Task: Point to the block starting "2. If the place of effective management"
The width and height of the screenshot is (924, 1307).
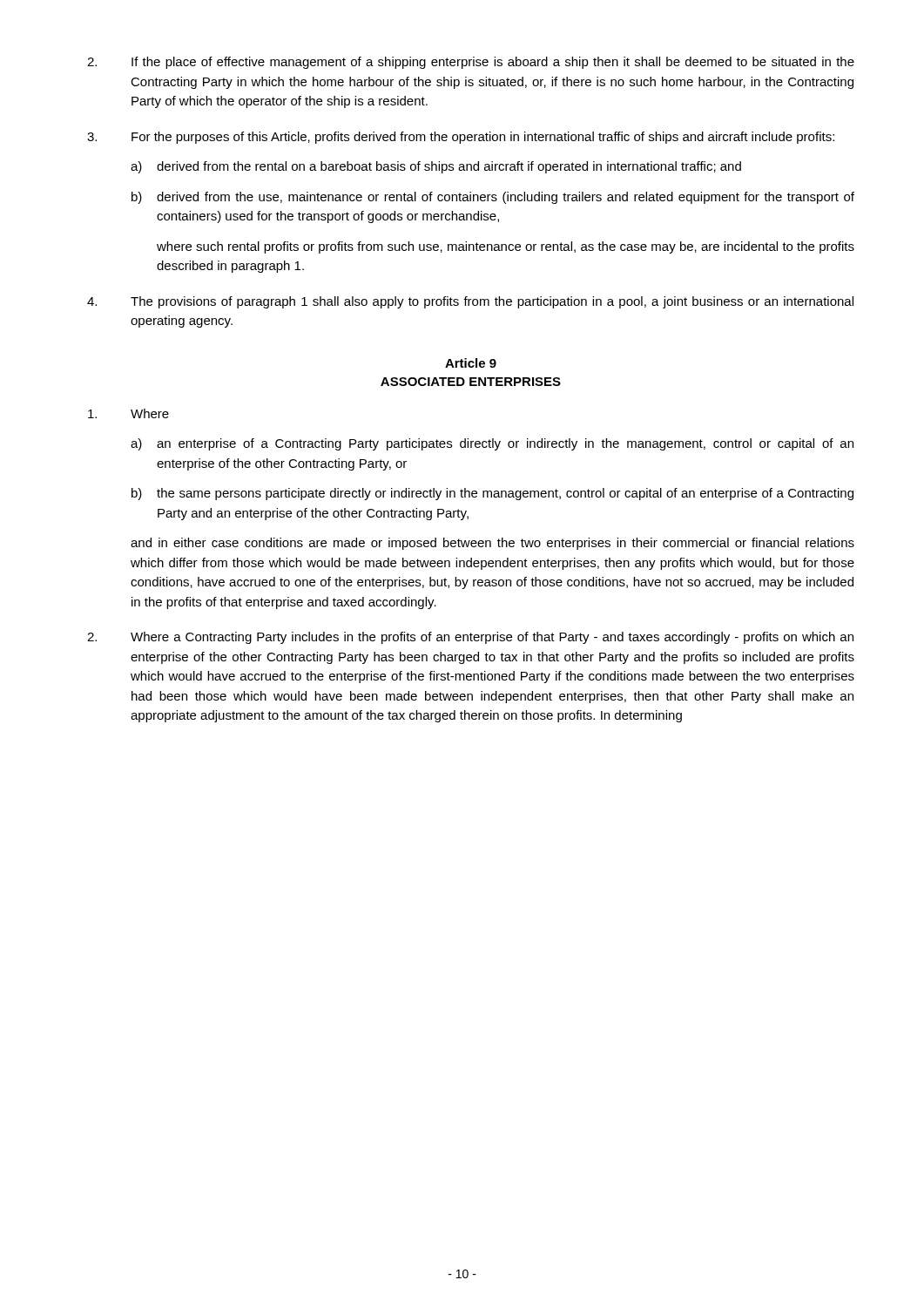Action: coord(471,82)
